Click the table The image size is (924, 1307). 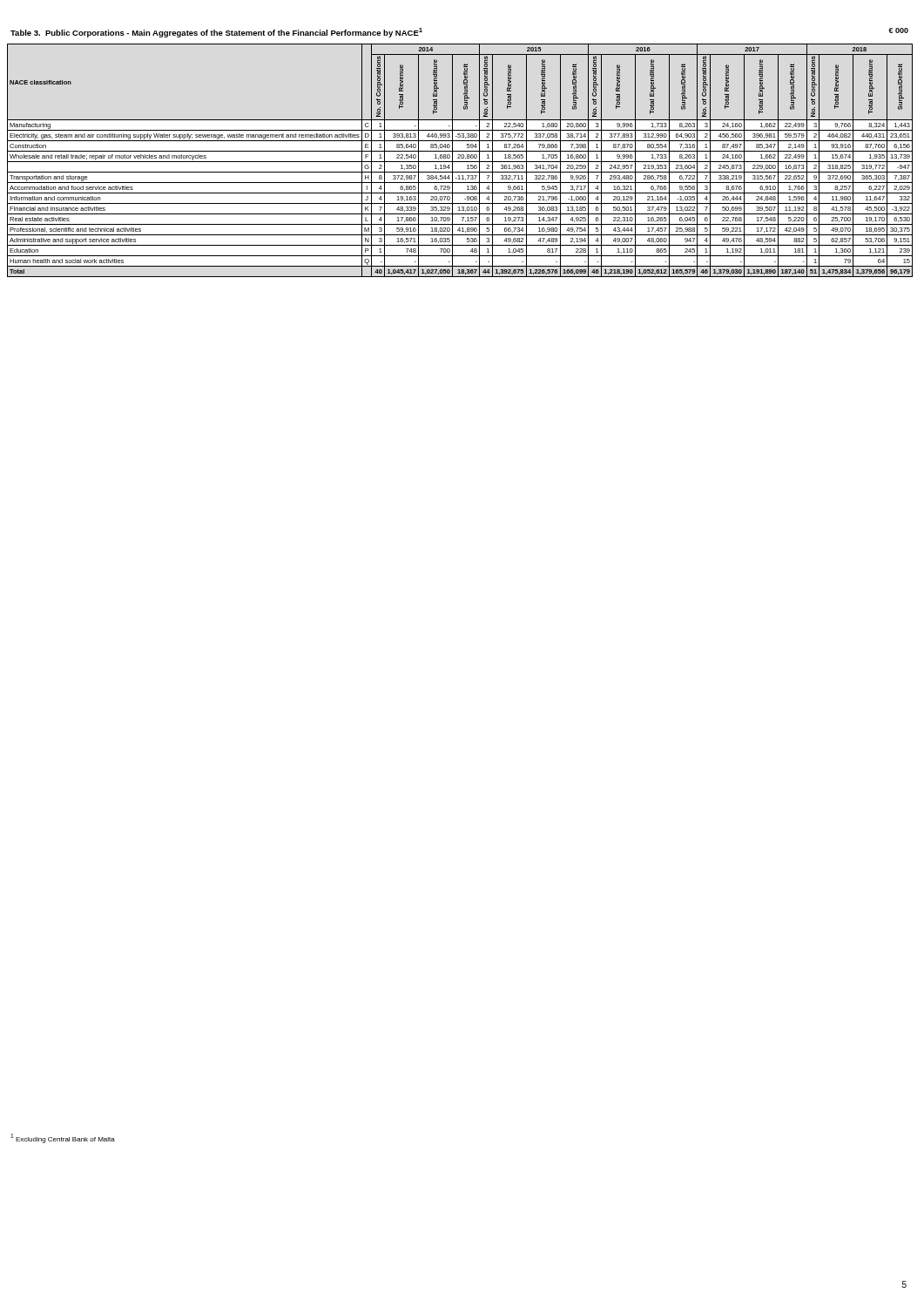462,160
